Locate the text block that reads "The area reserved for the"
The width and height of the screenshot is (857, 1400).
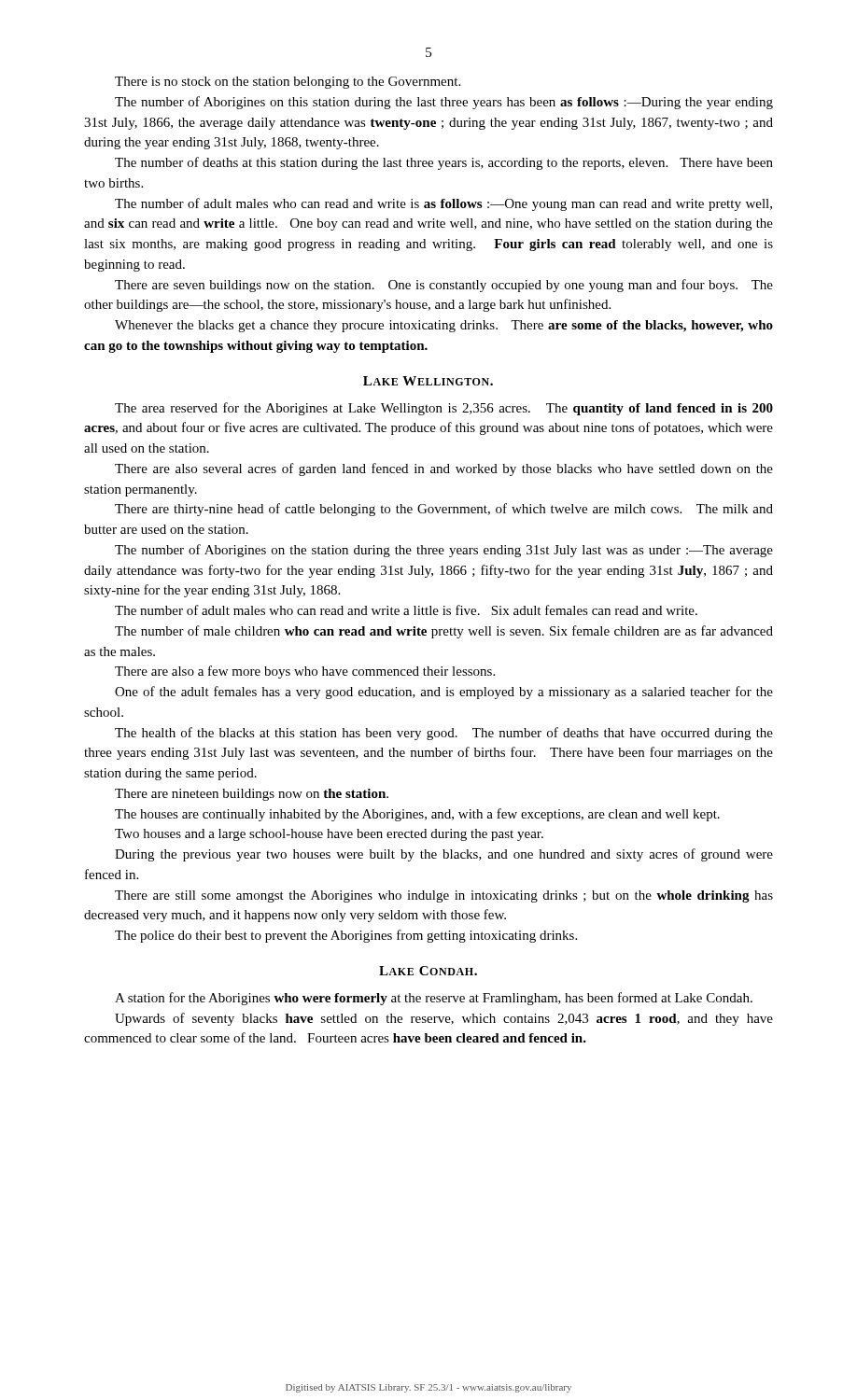pos(428,672)
